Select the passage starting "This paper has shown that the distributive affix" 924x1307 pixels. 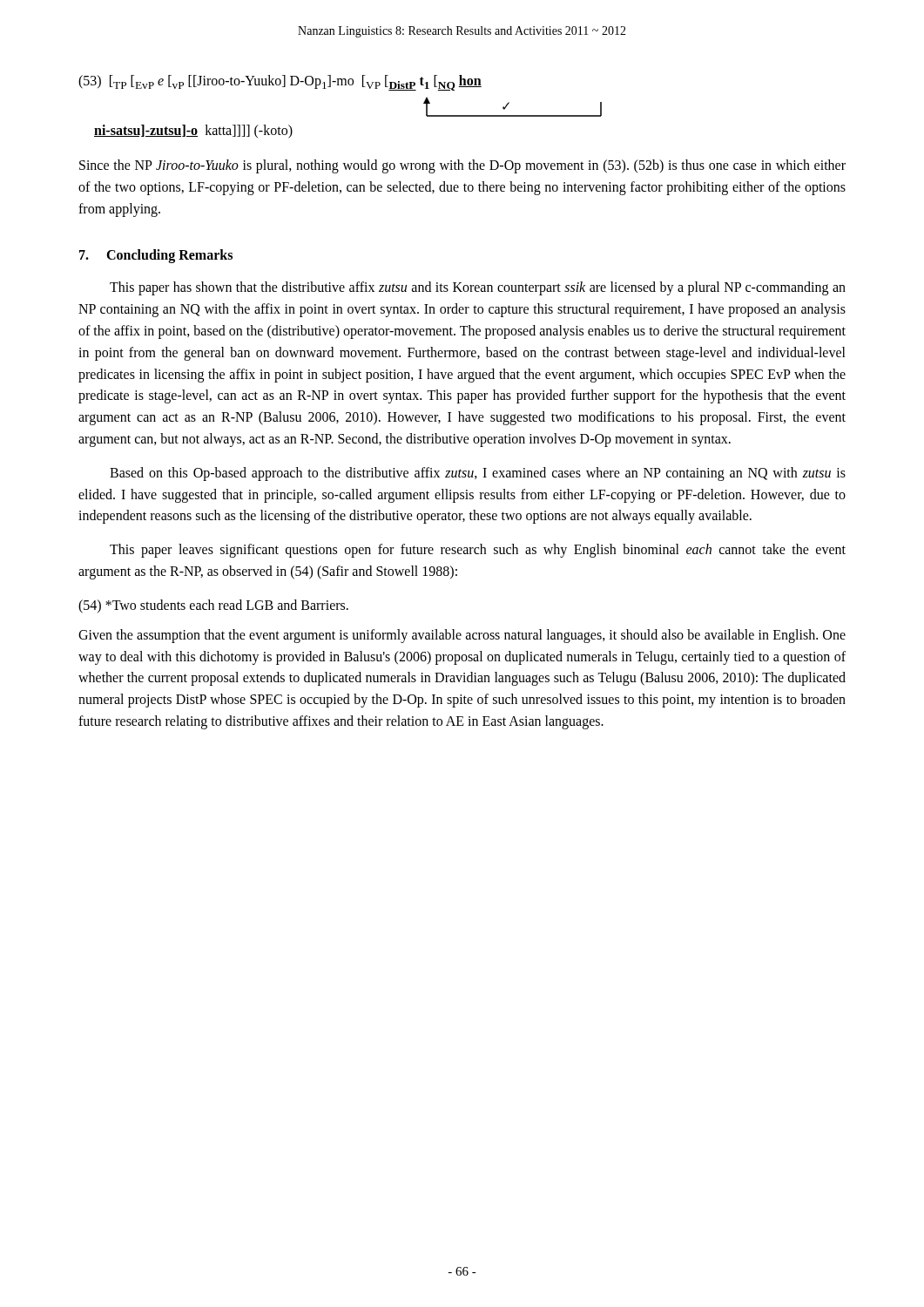462,363
